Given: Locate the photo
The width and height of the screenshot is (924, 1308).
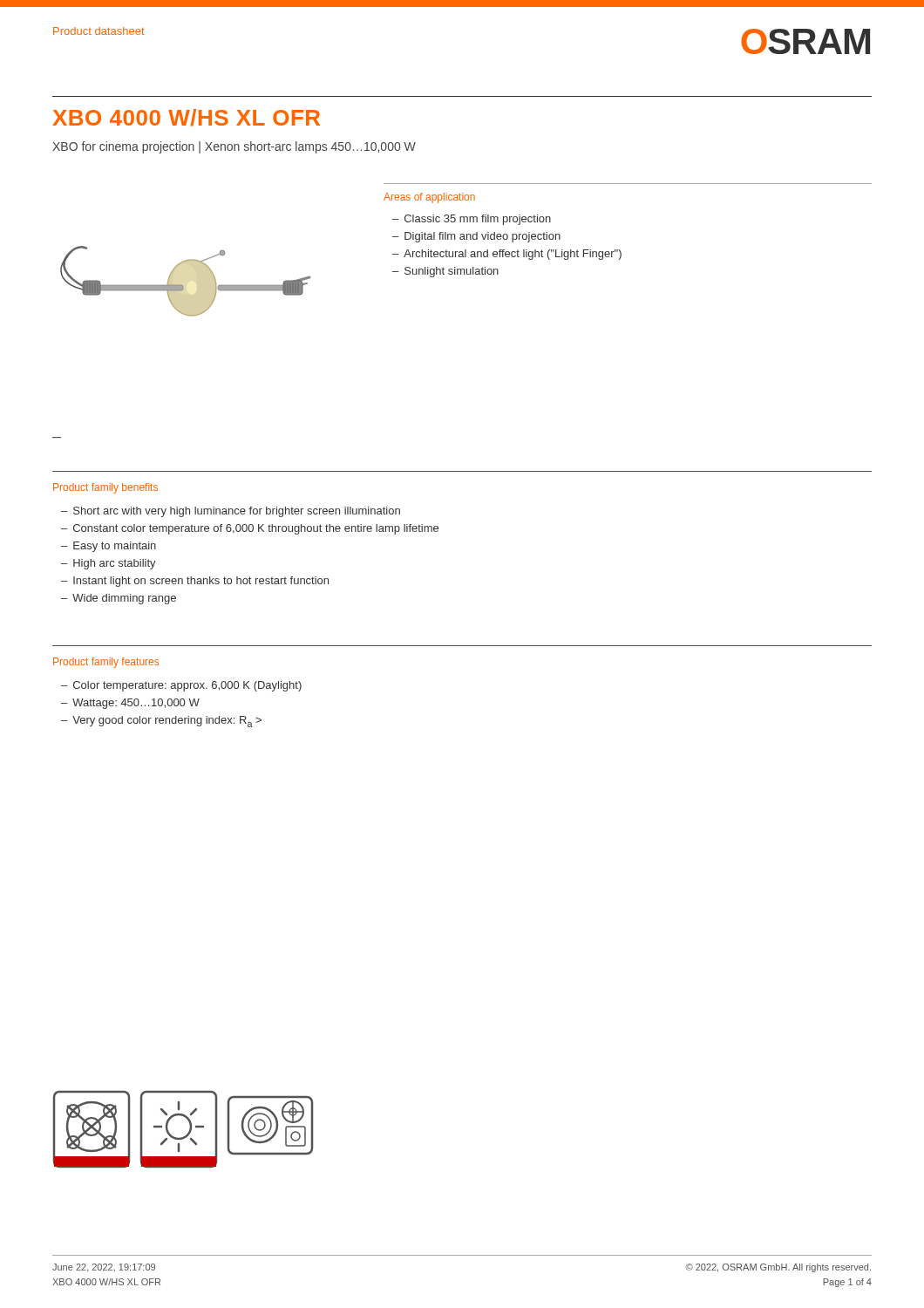Looking at the screenshot, I should tap(196, 296).
